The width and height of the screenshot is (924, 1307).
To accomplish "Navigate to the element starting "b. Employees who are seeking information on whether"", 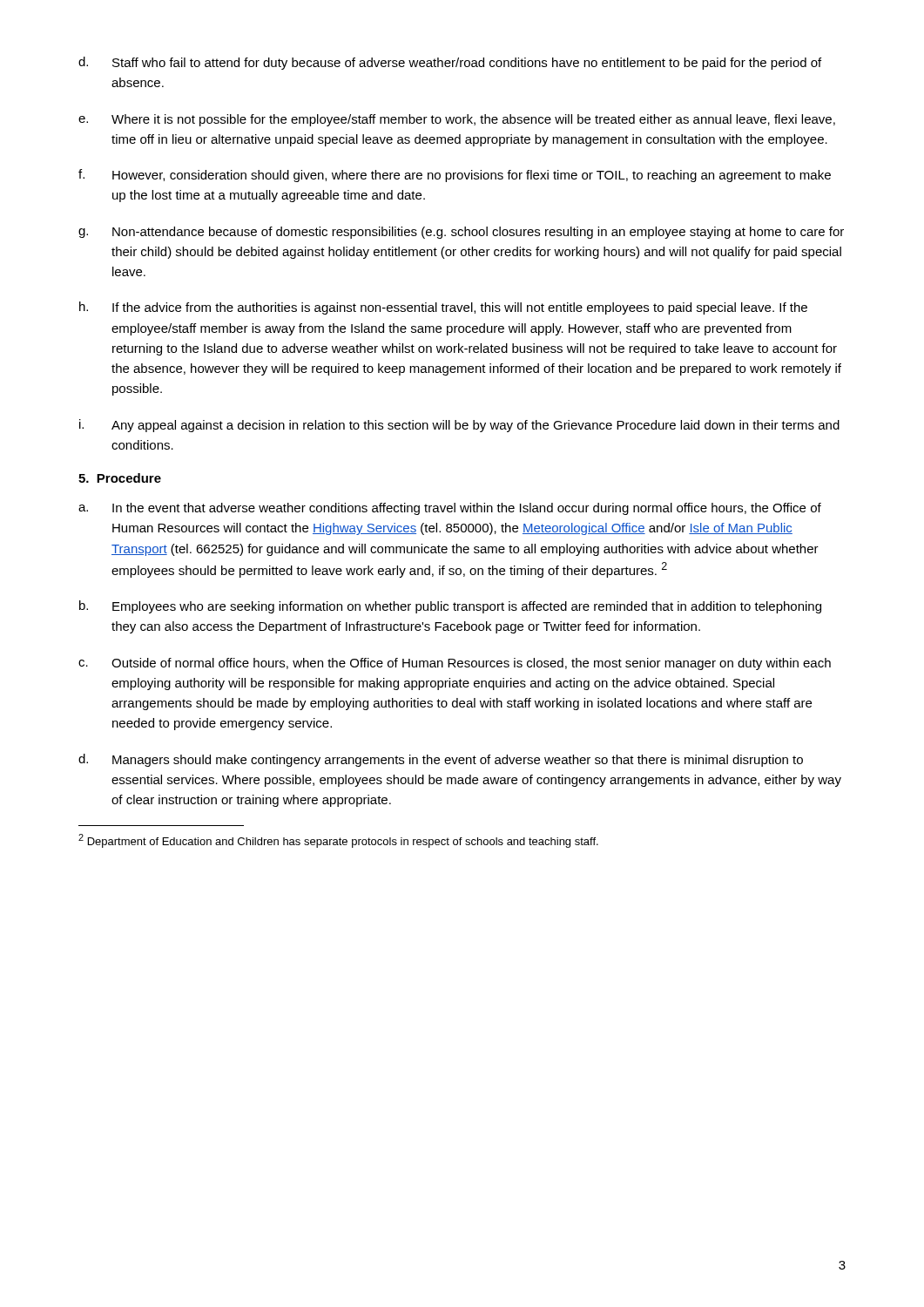I will click(462, 616).
